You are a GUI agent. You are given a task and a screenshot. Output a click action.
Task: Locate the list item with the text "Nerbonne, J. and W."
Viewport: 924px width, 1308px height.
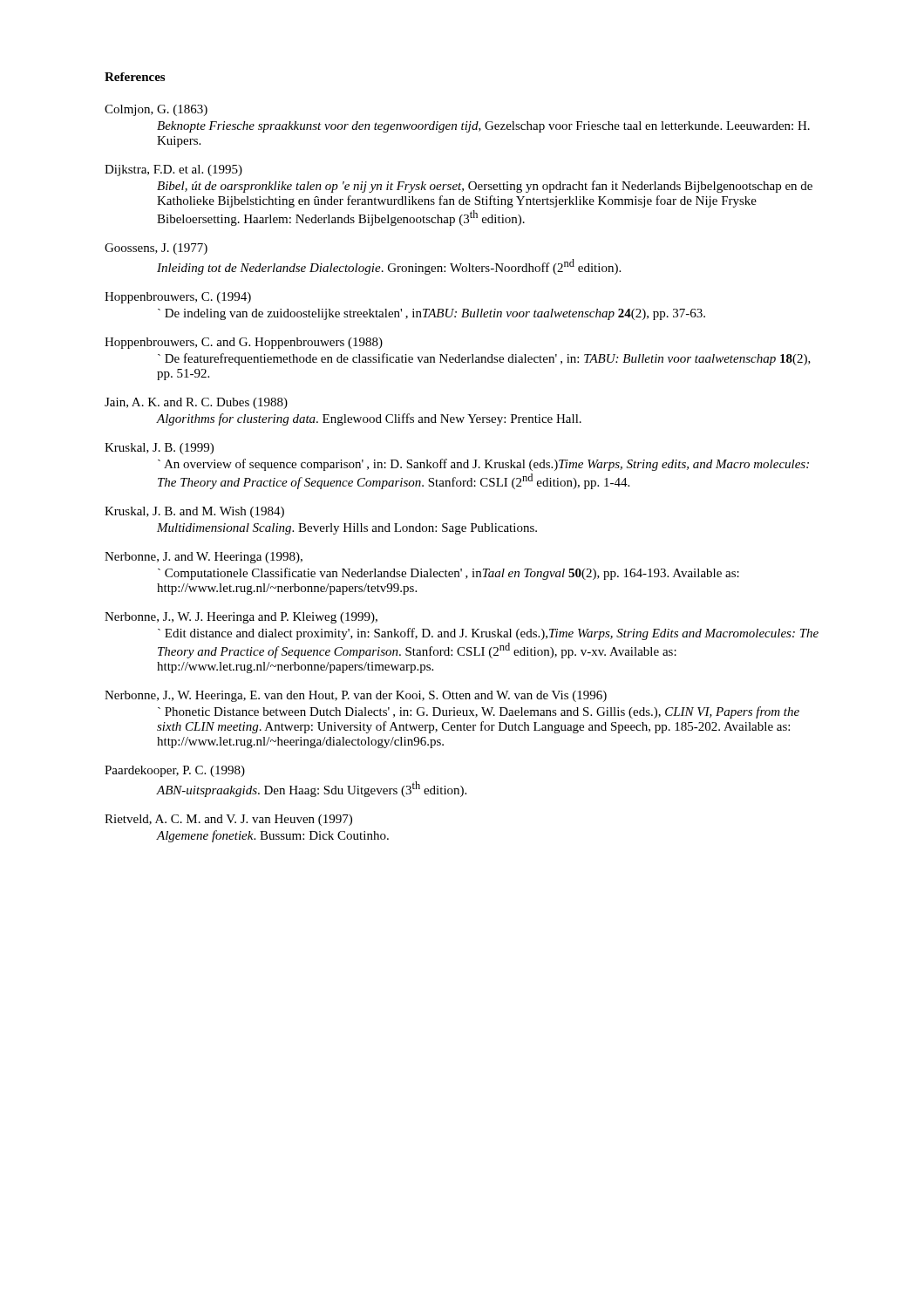click(462, 572)
